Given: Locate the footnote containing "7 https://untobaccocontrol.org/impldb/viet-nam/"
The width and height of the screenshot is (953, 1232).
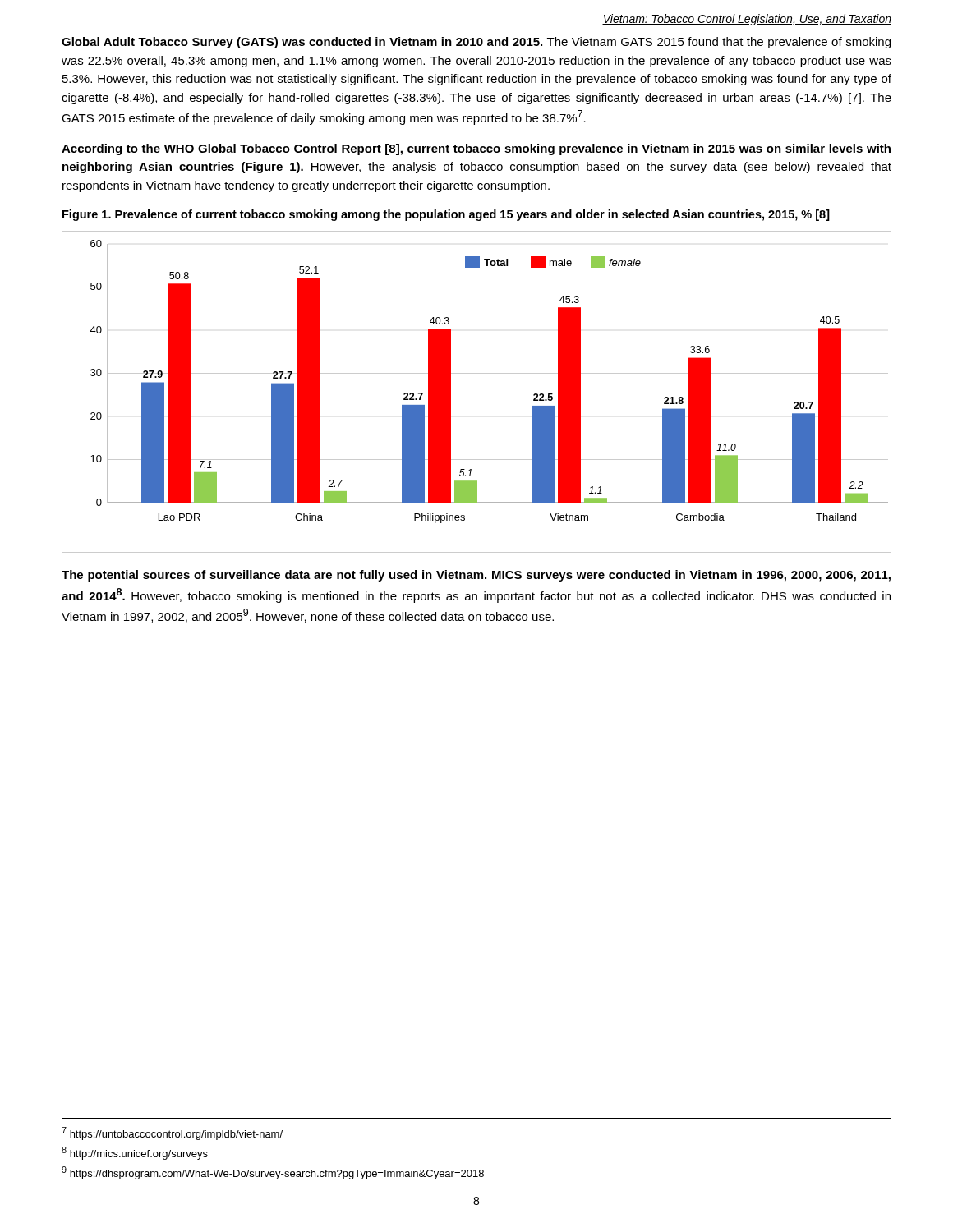Looking at the screenshot, I should click(172, 1132).
